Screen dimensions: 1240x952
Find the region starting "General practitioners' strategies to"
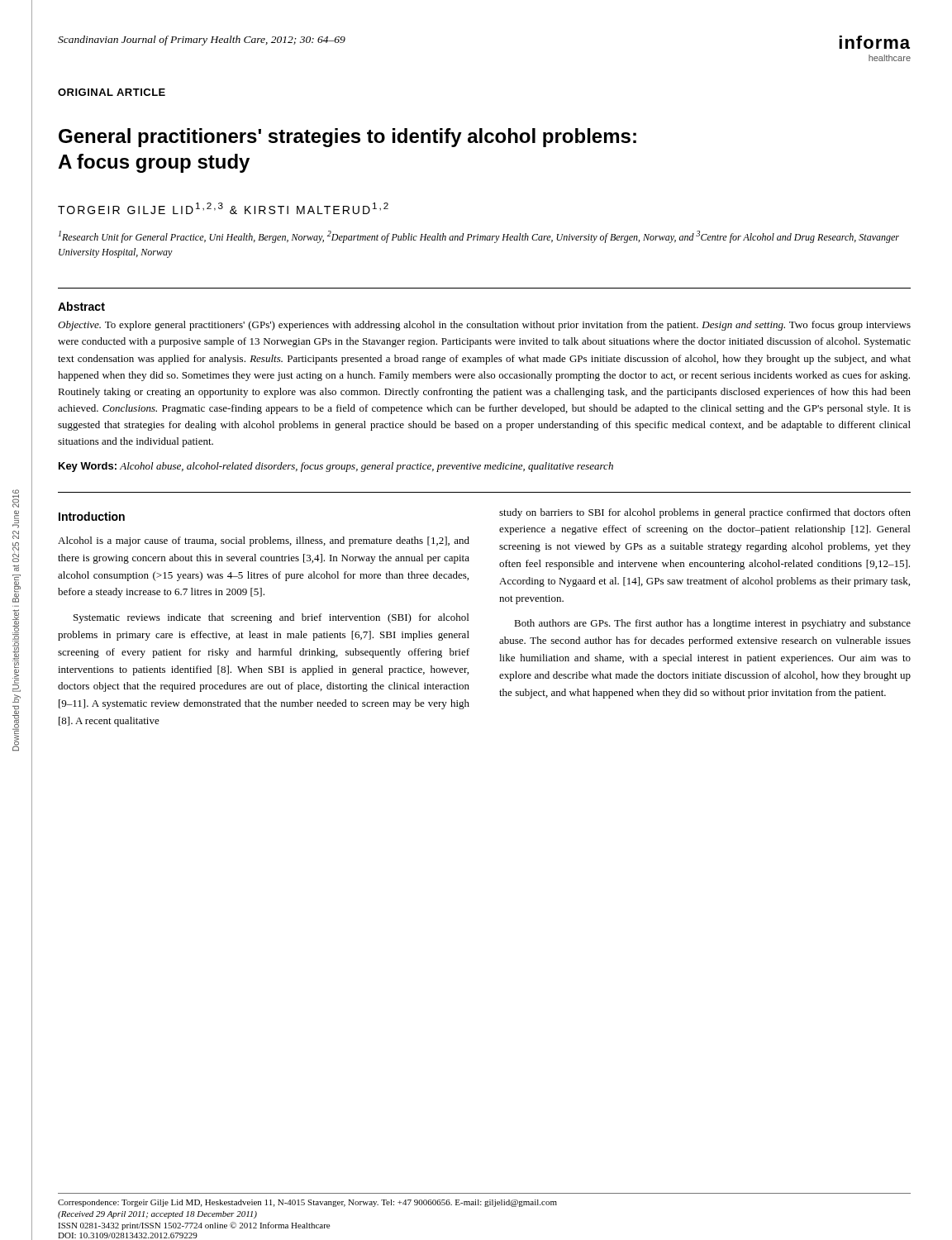click(x=484, y=149)
